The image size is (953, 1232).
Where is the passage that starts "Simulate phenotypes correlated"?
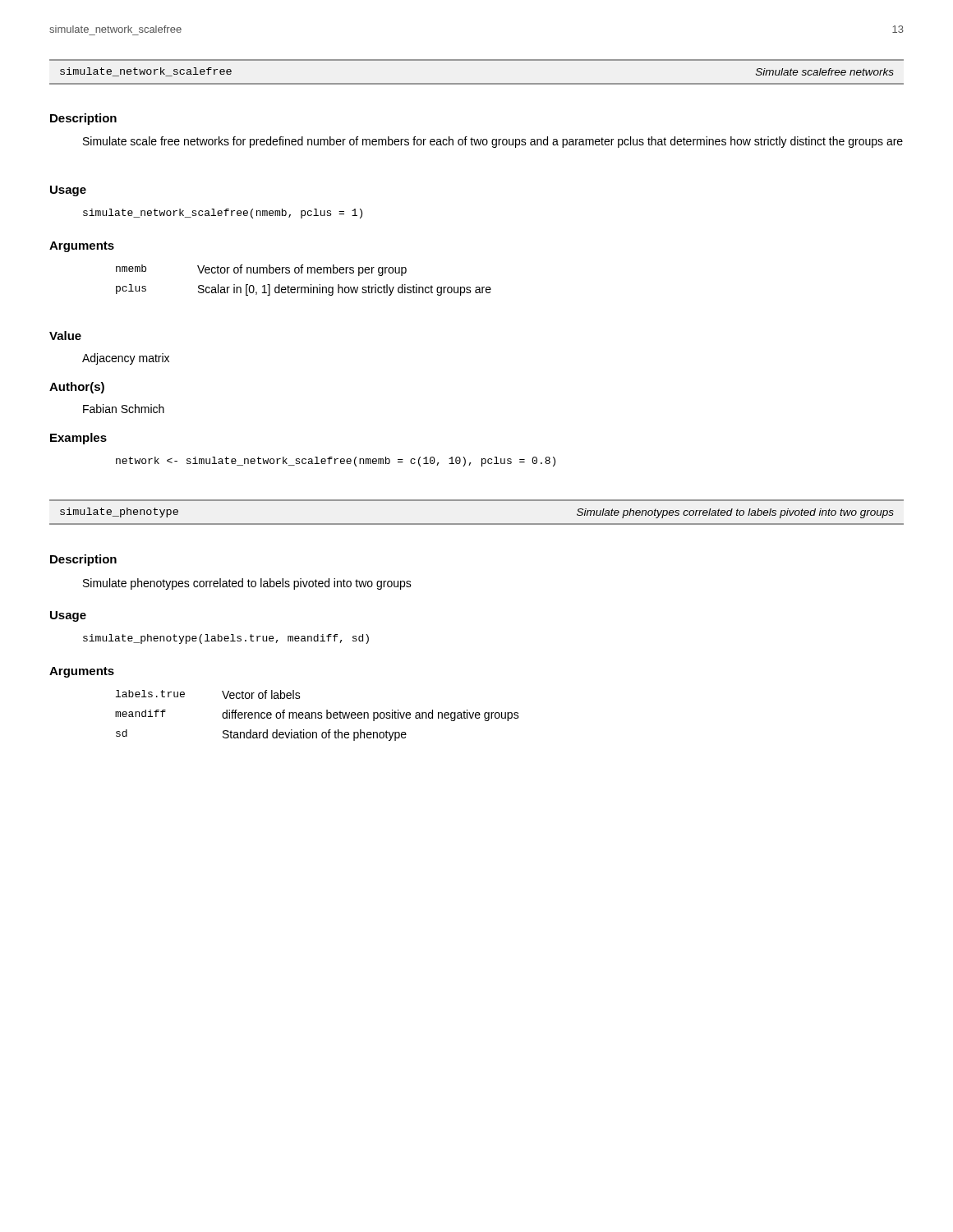247,583
